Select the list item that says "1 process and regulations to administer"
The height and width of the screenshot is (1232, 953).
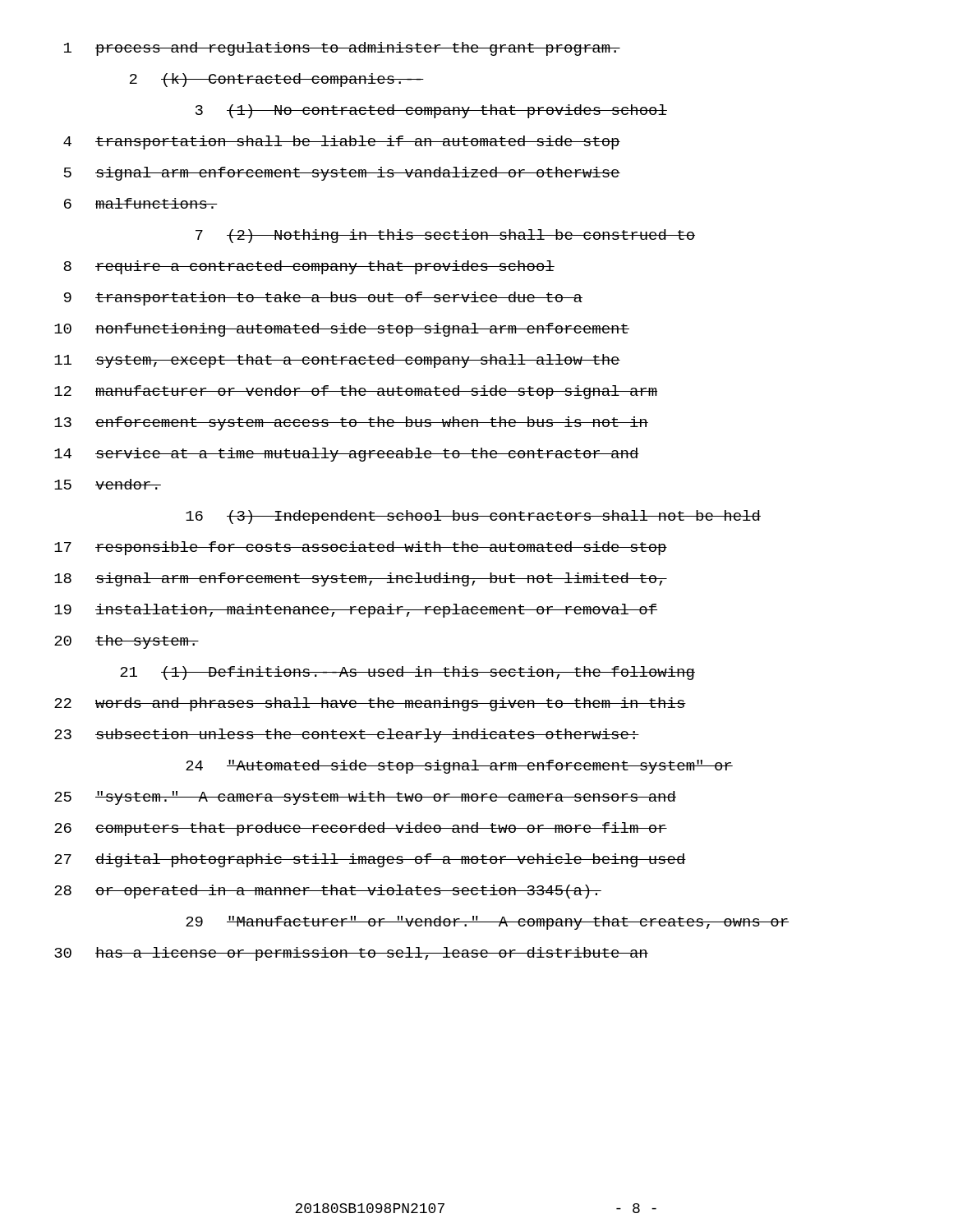click(468, 48)
